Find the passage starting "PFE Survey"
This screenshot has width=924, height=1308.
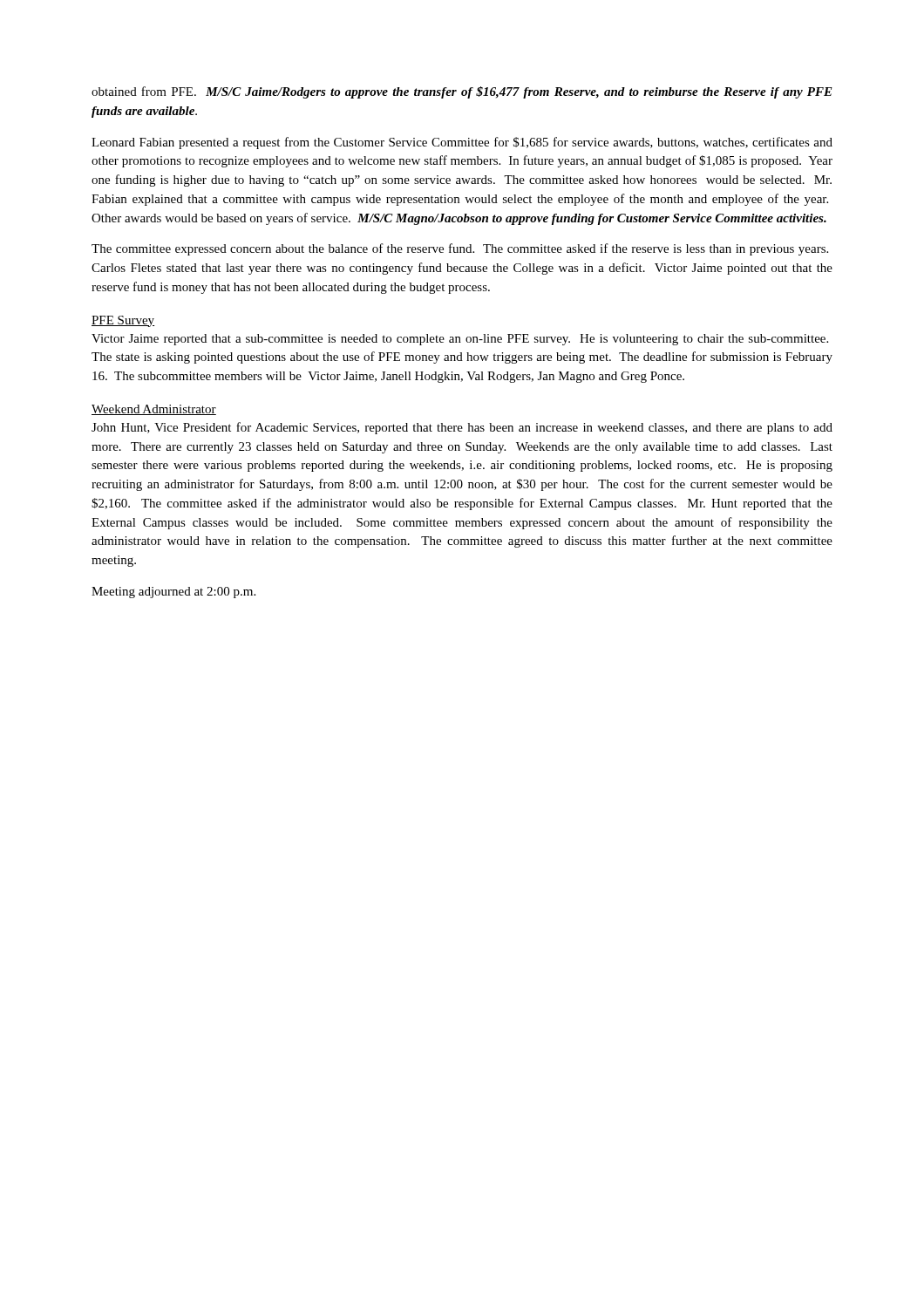pos(123,320)
